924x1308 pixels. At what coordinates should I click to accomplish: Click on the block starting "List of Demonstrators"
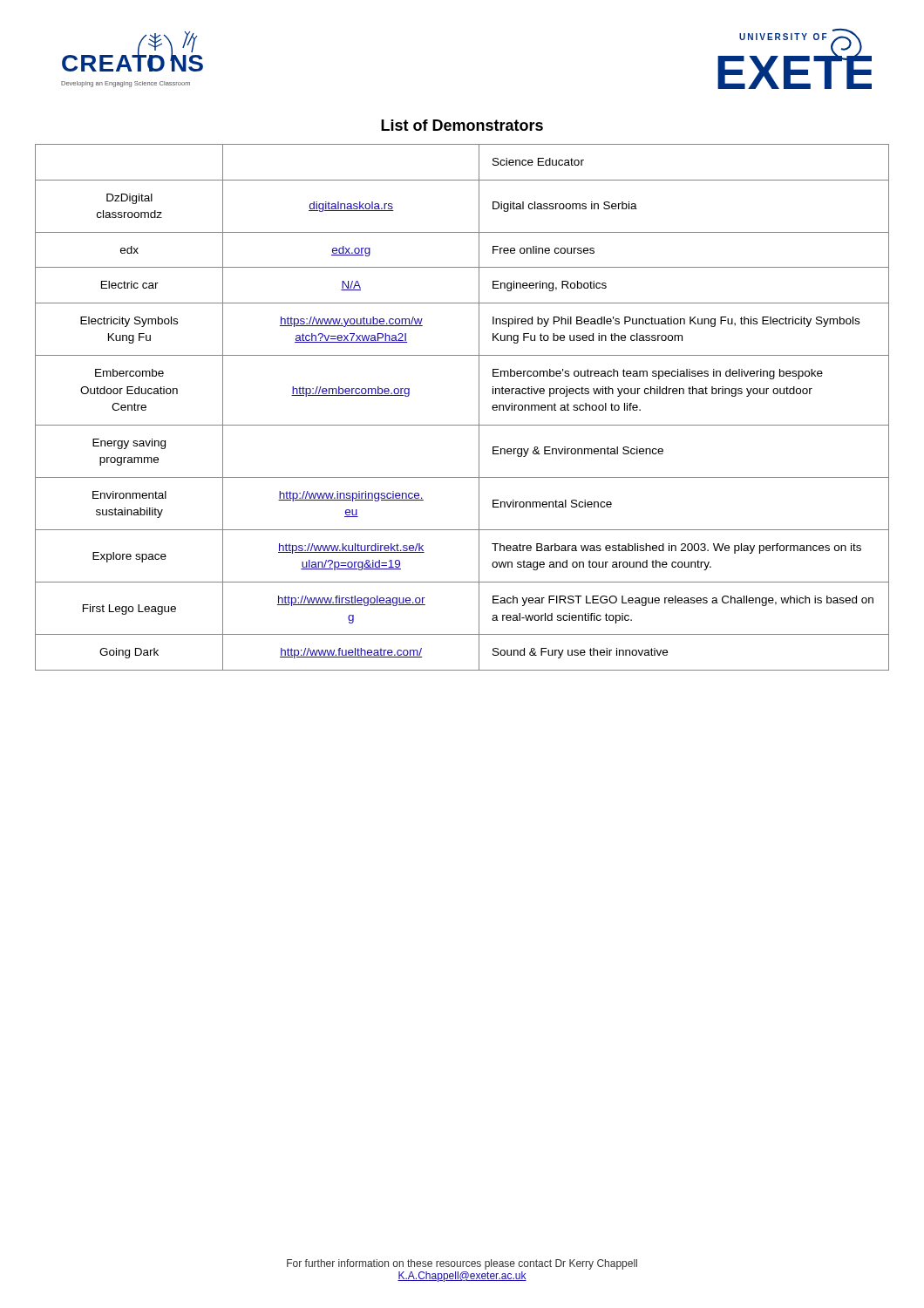click(x=462, y=126)
